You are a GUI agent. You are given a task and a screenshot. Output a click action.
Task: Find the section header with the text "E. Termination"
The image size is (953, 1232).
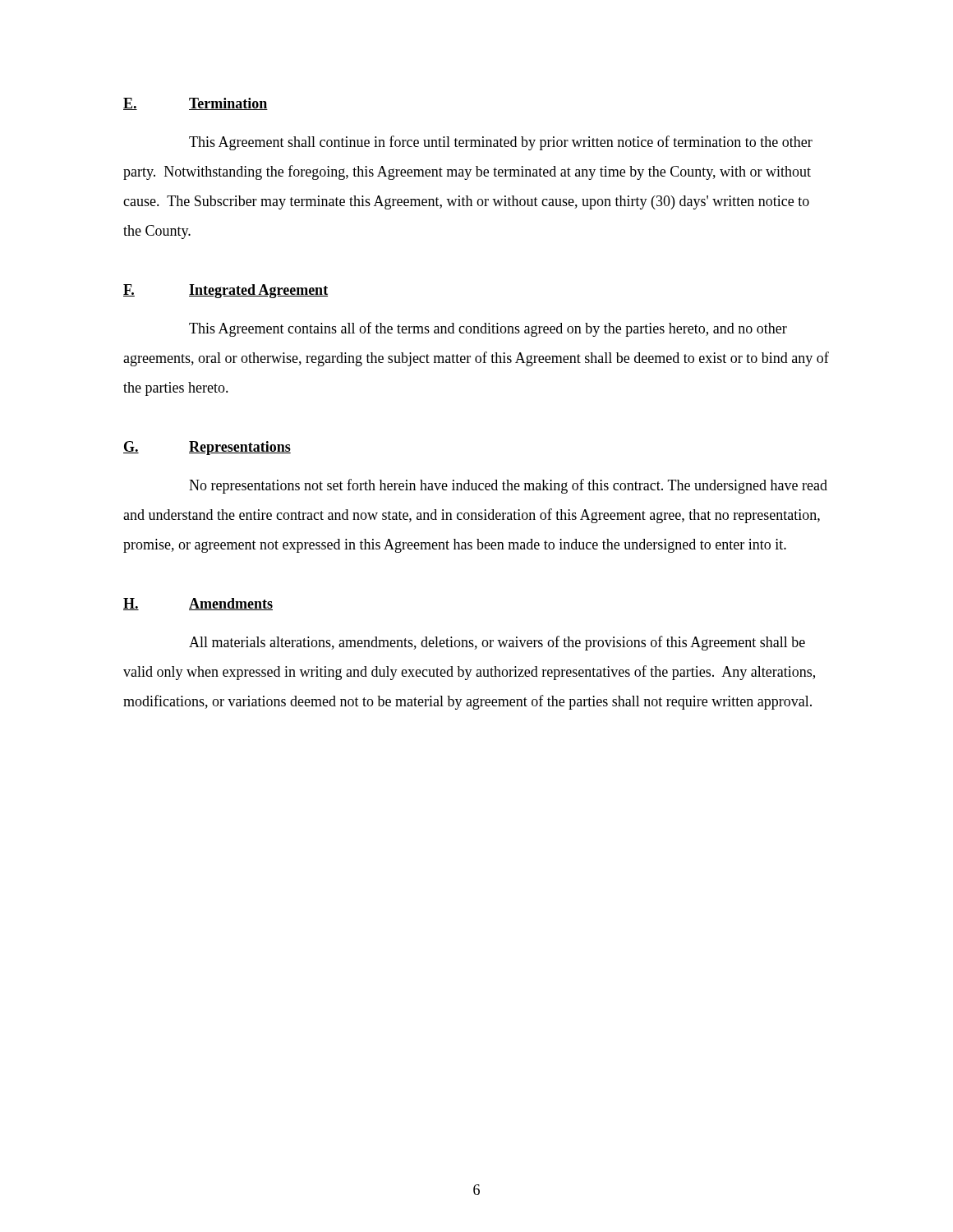click(195, 104)
